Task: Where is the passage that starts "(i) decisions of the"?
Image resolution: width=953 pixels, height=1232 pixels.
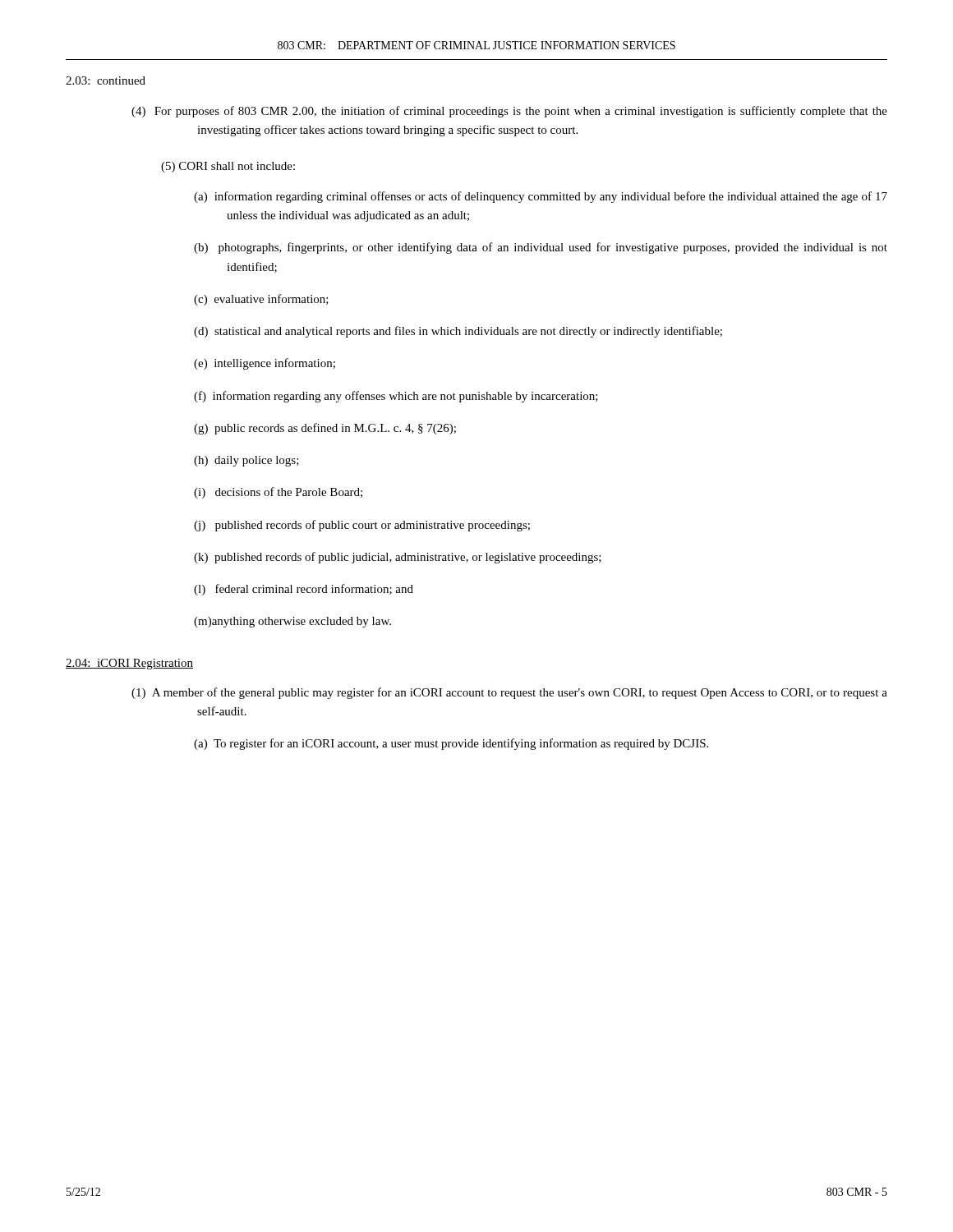Action: tap(295, 492)
